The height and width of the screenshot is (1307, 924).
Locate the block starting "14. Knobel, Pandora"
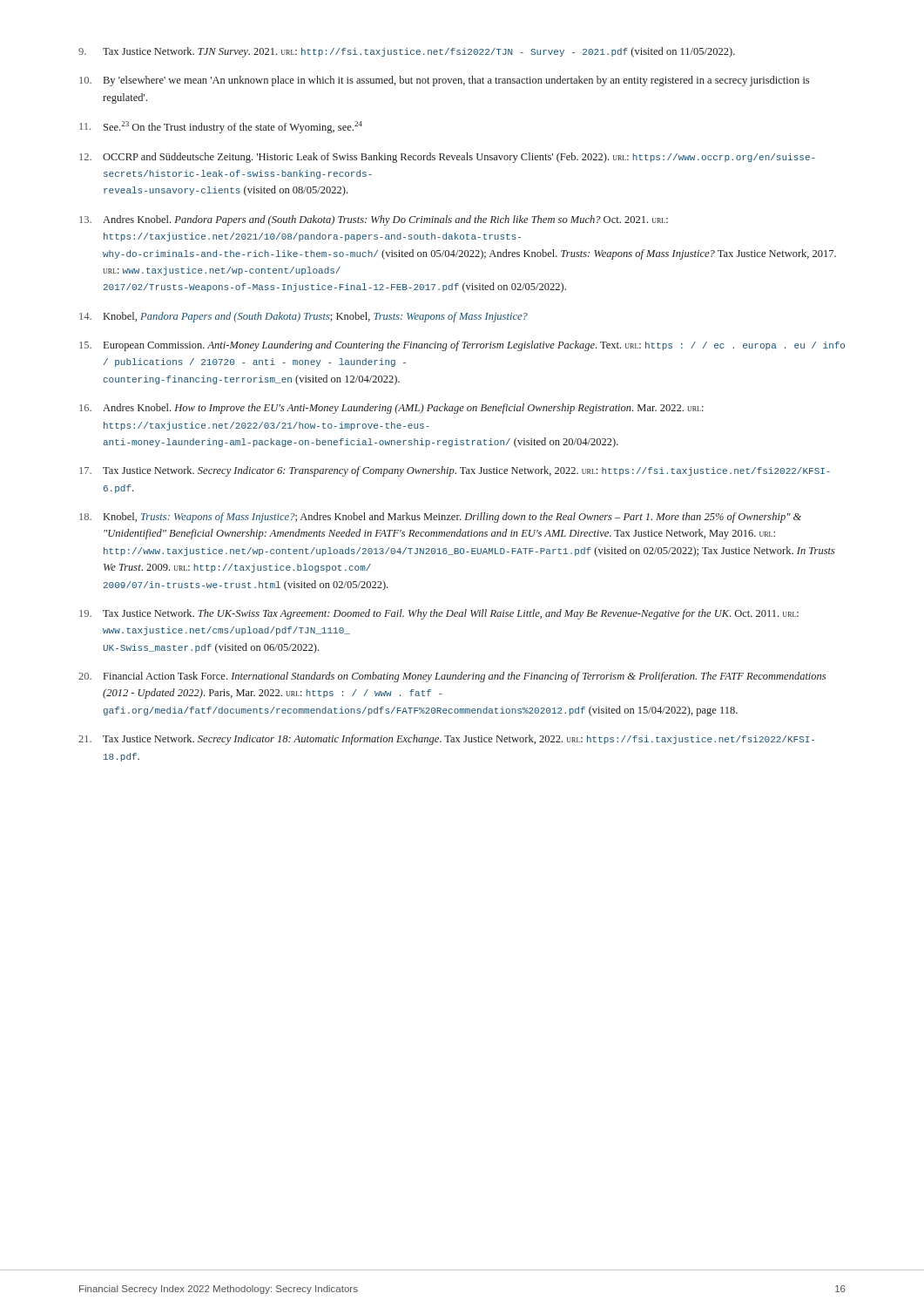tap(462, 317)
